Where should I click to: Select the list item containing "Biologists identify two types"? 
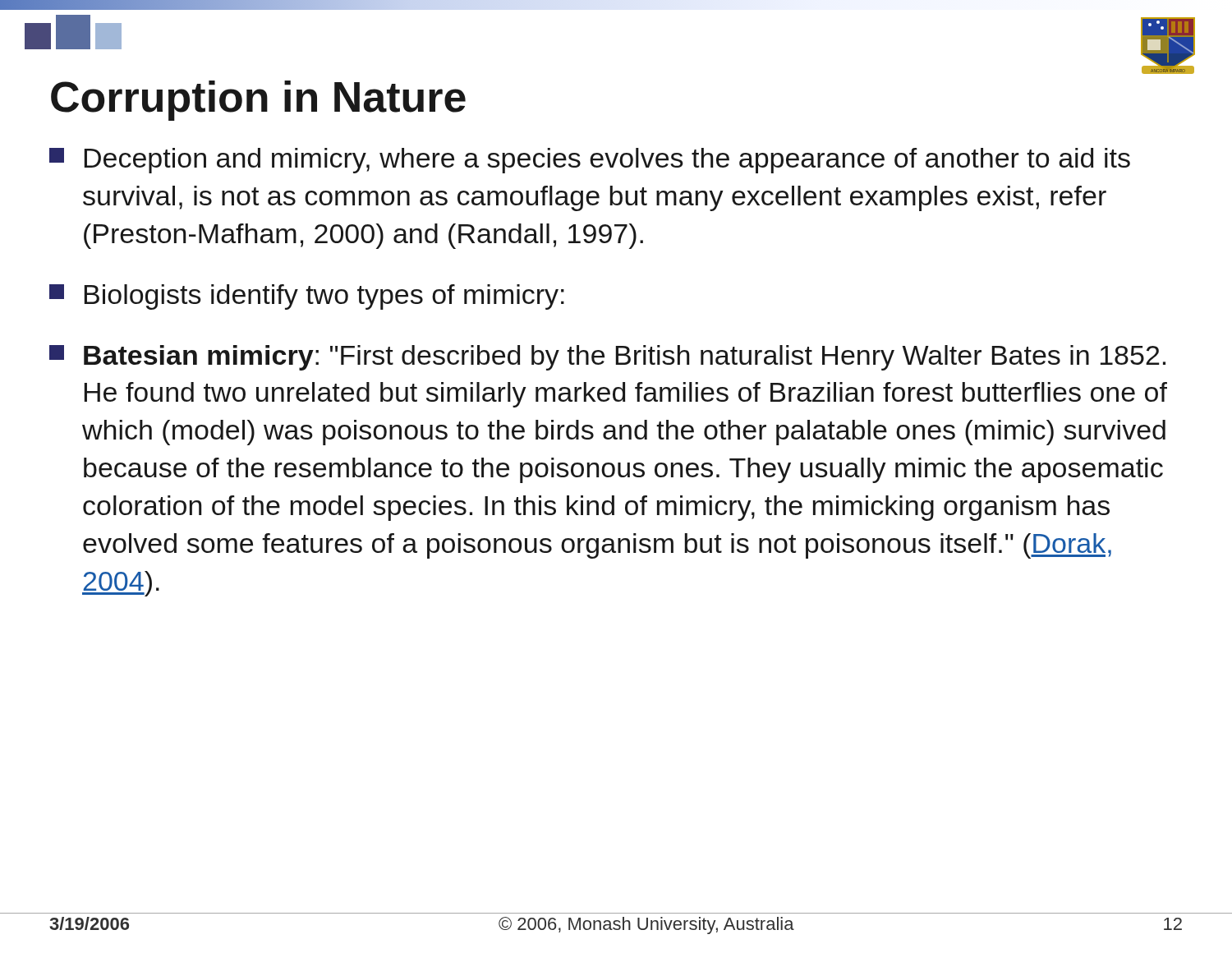click(x=307, y=297)
